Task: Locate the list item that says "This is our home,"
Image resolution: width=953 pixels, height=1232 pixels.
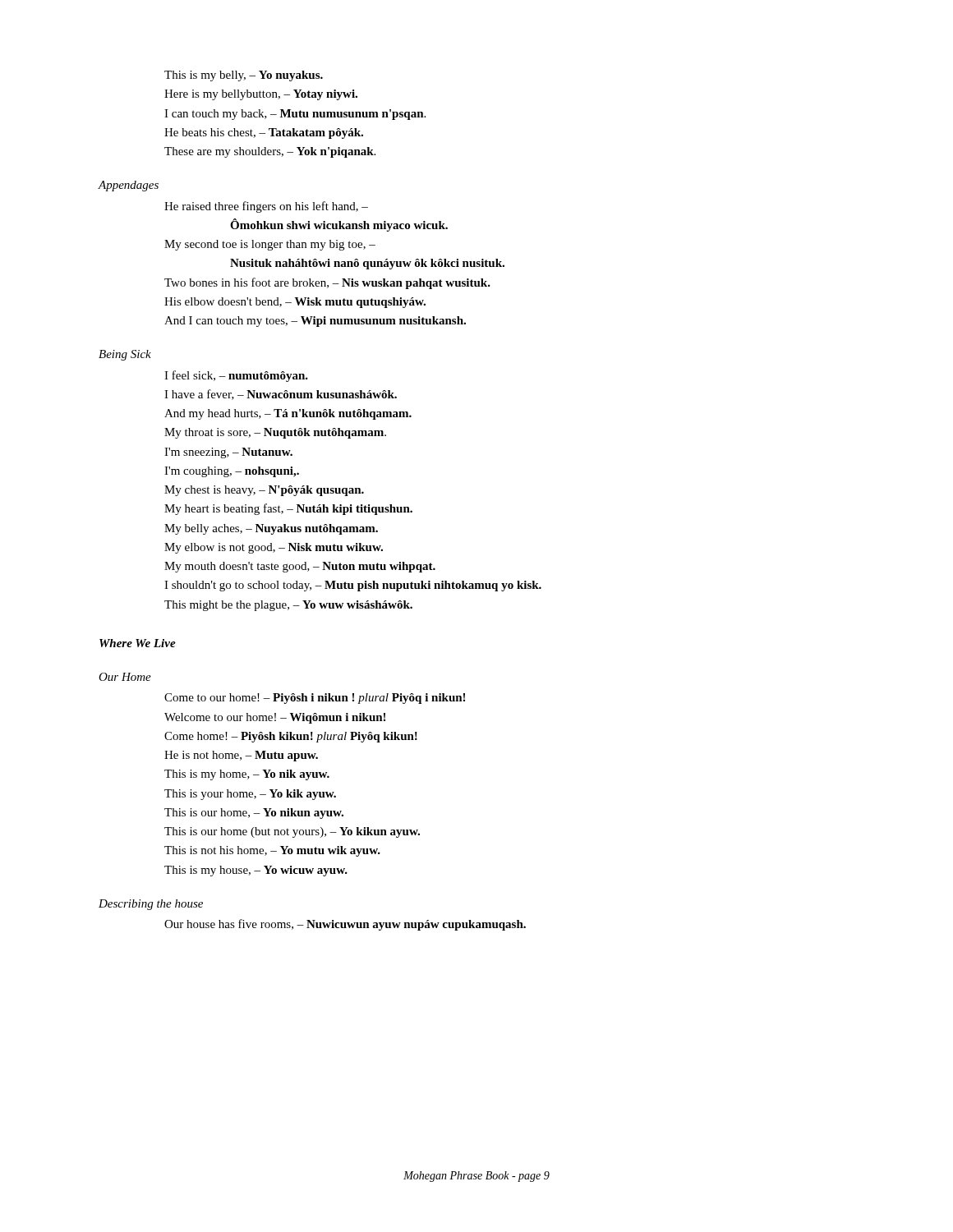Action: [254, 814]
